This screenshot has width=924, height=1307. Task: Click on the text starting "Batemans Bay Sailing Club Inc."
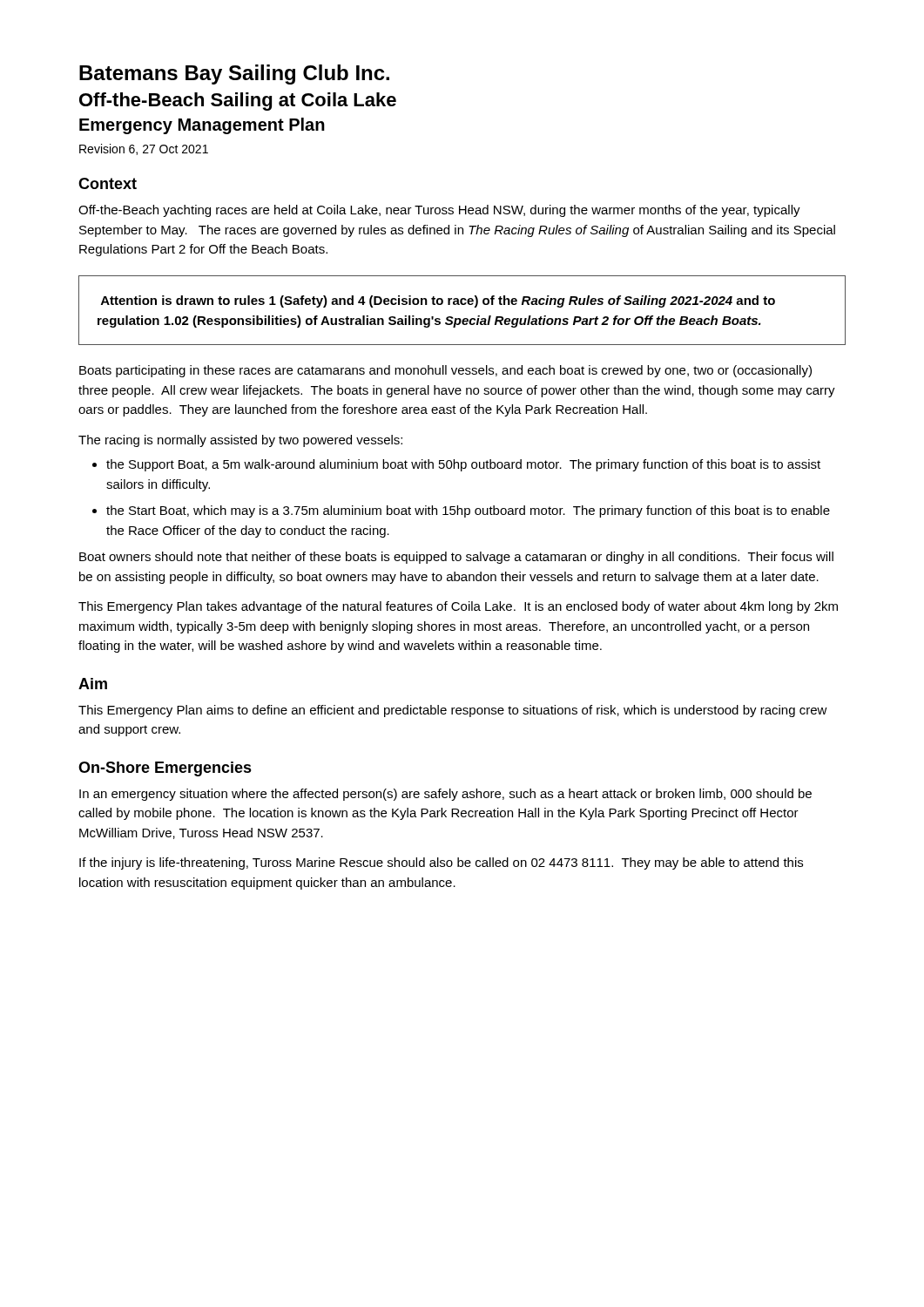(234, 74)
